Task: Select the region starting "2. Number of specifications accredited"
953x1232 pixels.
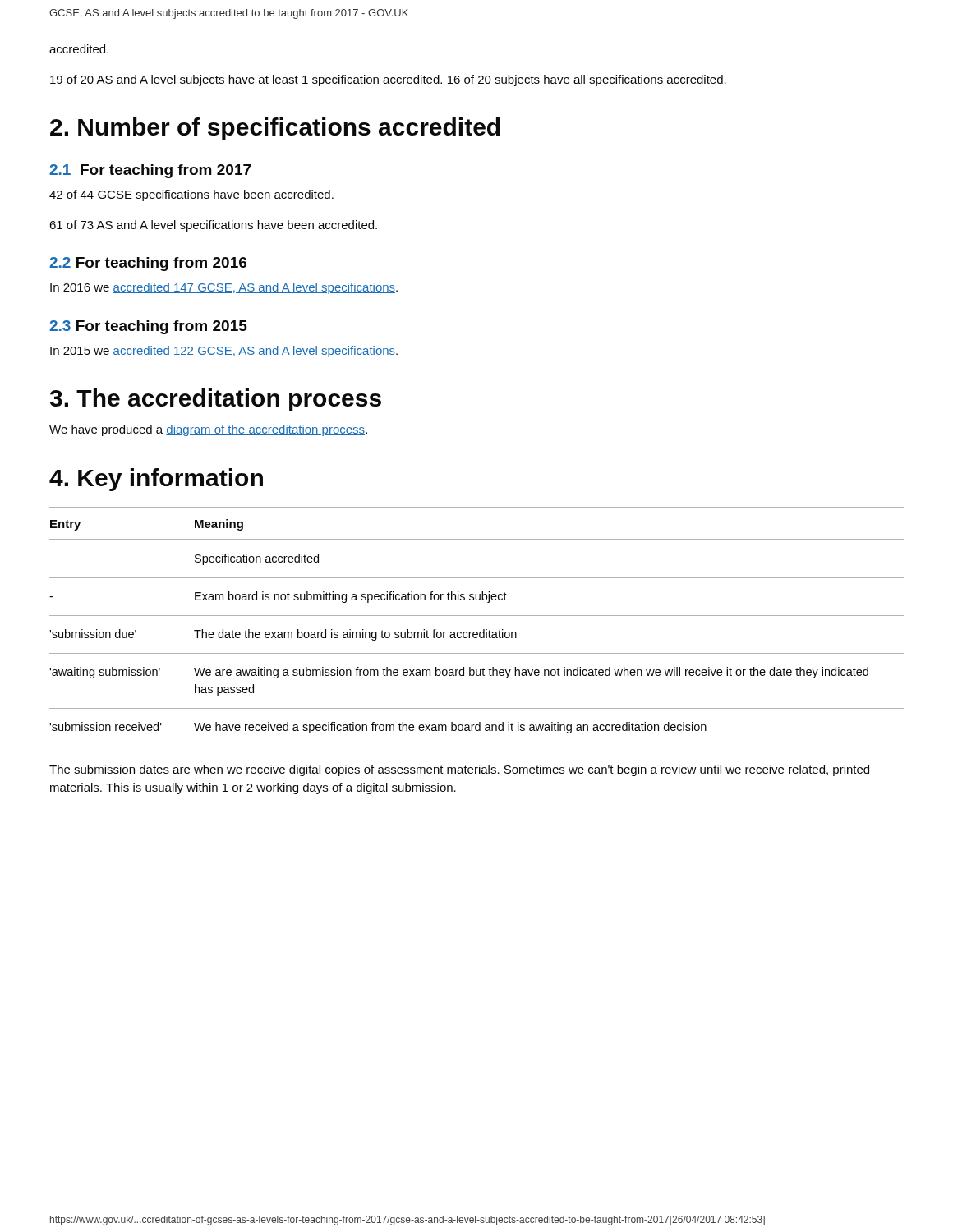Action: click(x=476, y=127)
